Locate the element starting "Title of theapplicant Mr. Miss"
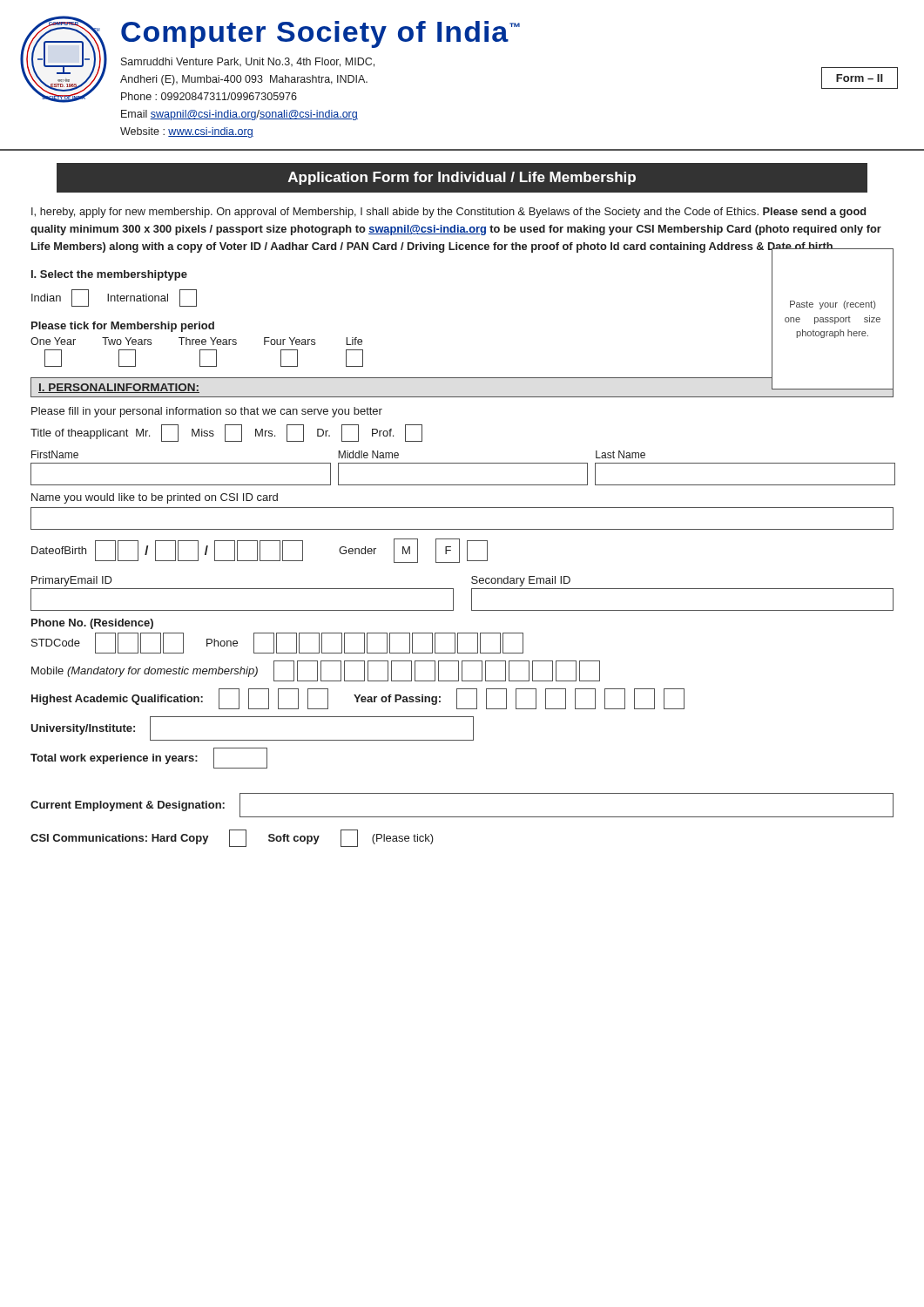This screenshot has height=1307, width=924. pos(227,433)
